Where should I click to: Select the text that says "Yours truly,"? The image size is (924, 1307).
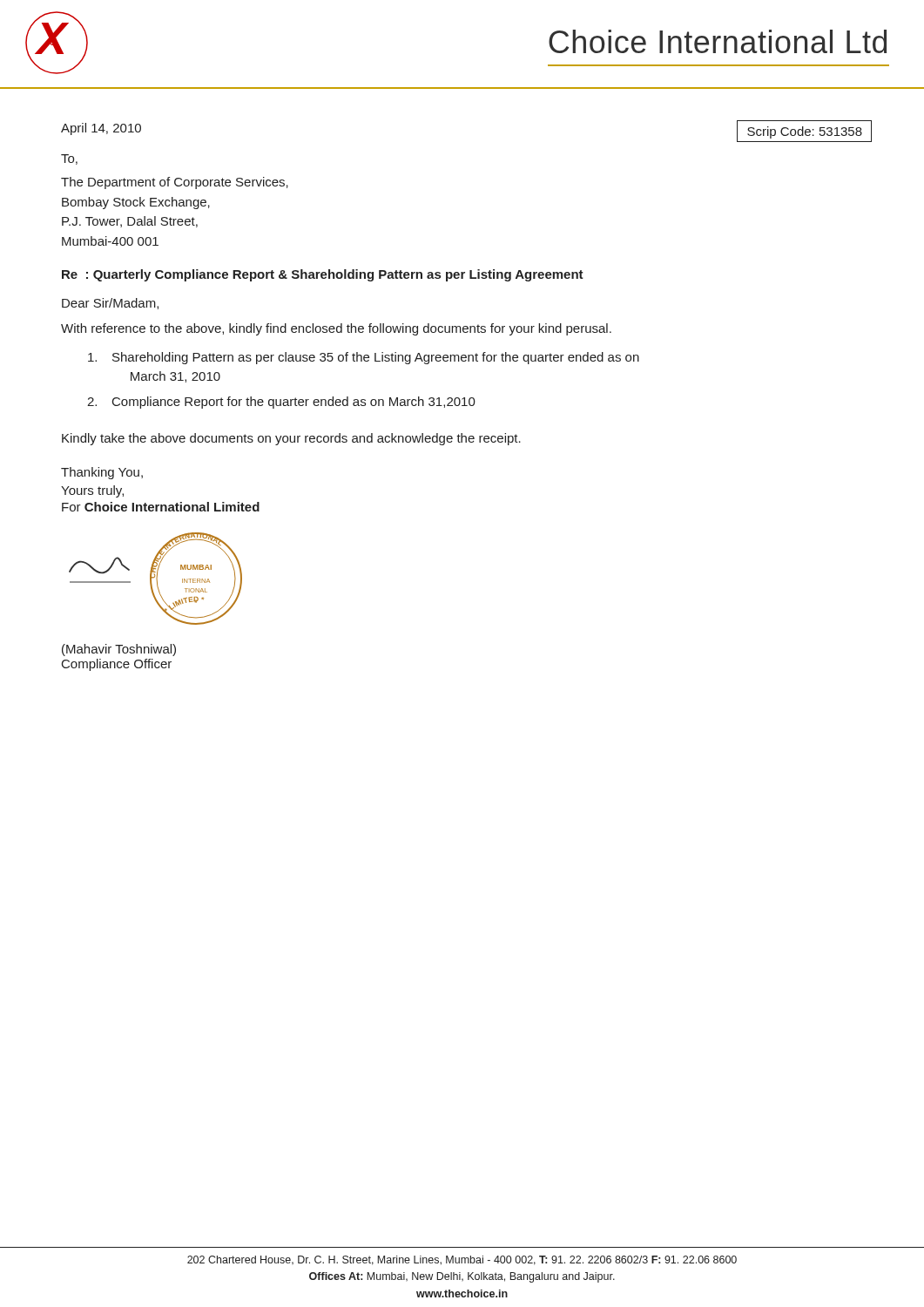pyautogui.click(x=93, y=490)
